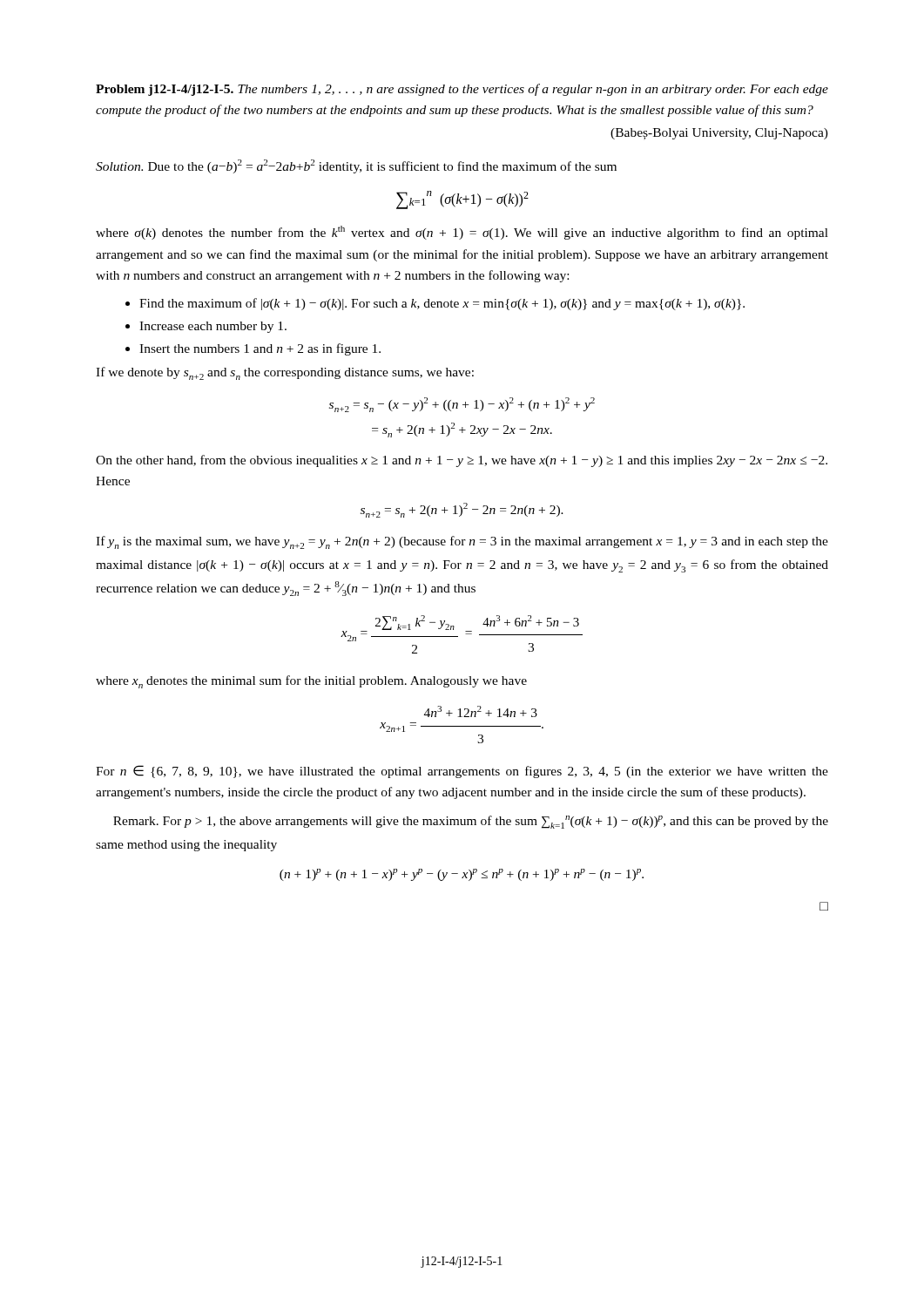Find the text block that says "If we denote by sn+2"

(x=285, y=373)
